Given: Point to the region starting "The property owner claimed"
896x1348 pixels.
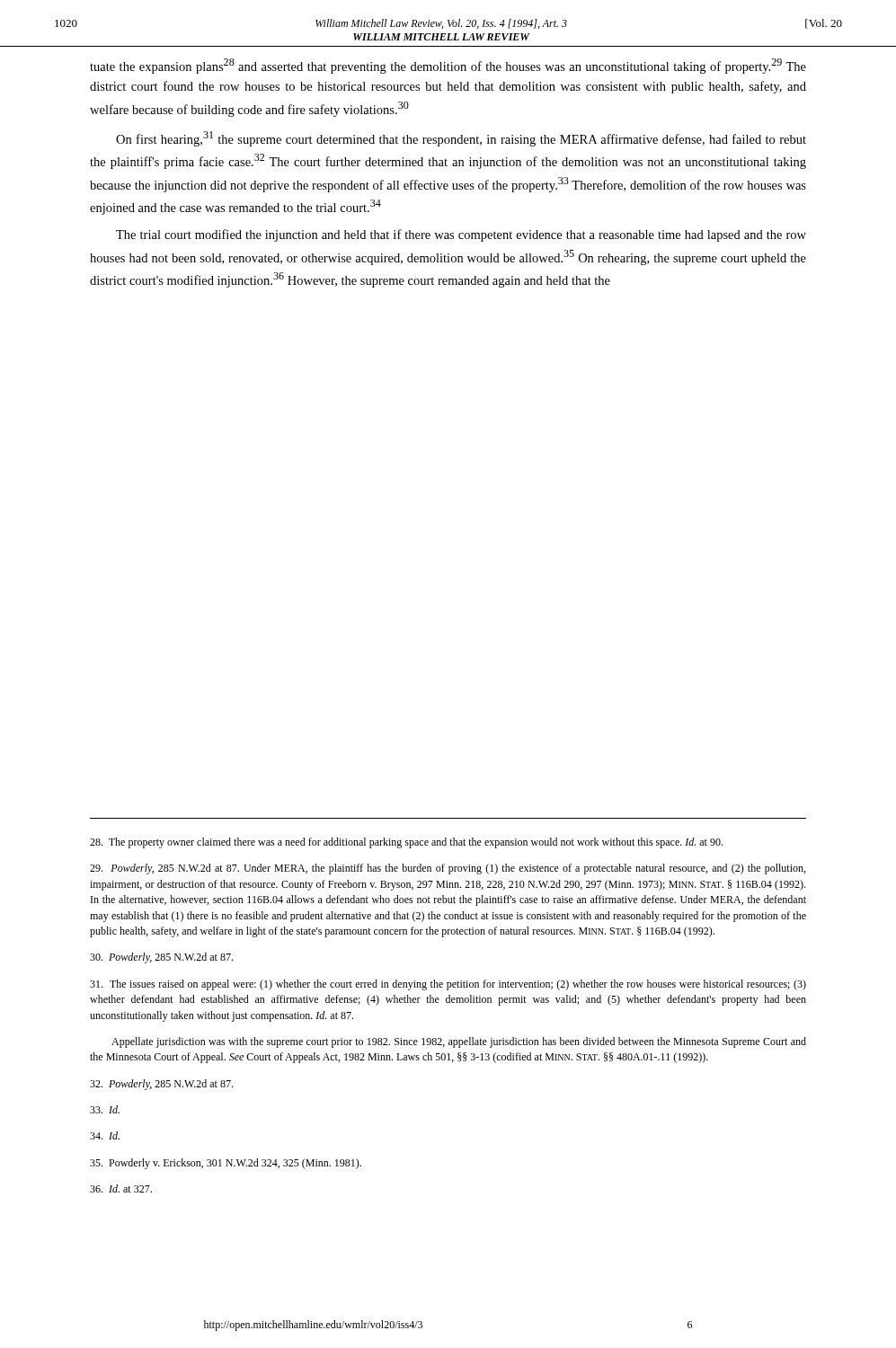Looking at the screenshot, I should coord(448,843).
